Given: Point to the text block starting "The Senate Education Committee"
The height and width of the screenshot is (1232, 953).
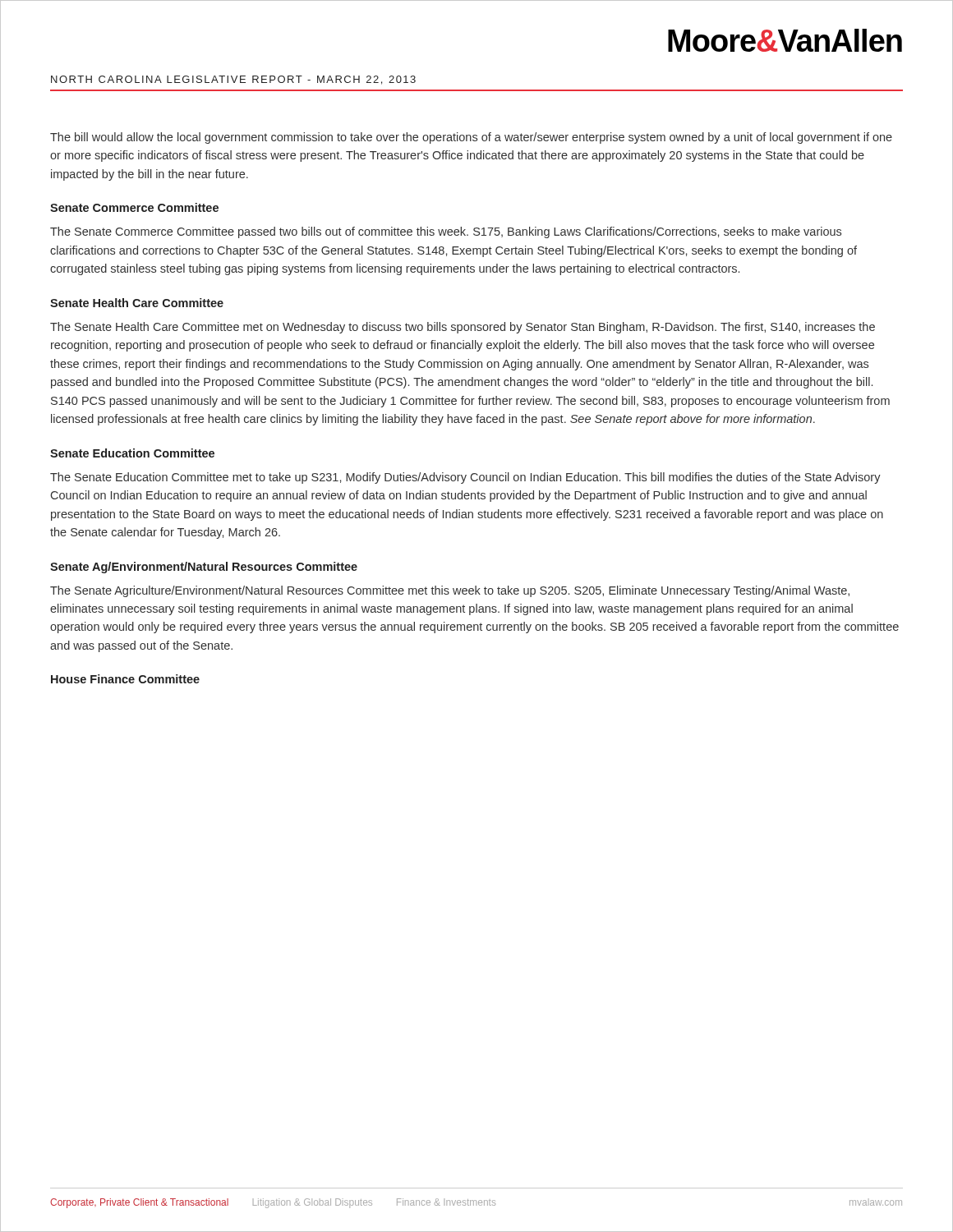Looking at the screenshot, I should point(467,505).
